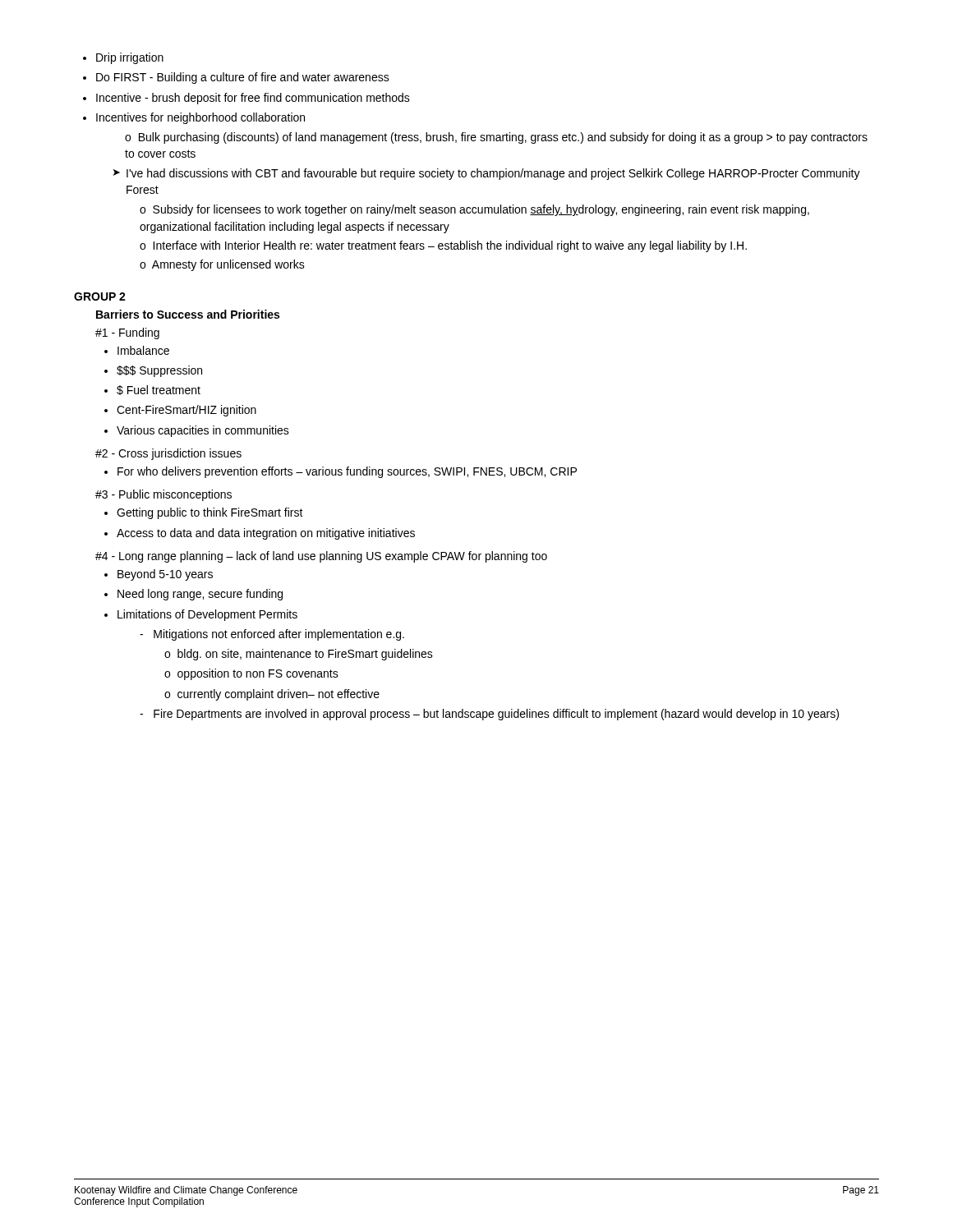Click on the list item that says "Mitigations not enforced after implementation e.g."

pos(272,635)
